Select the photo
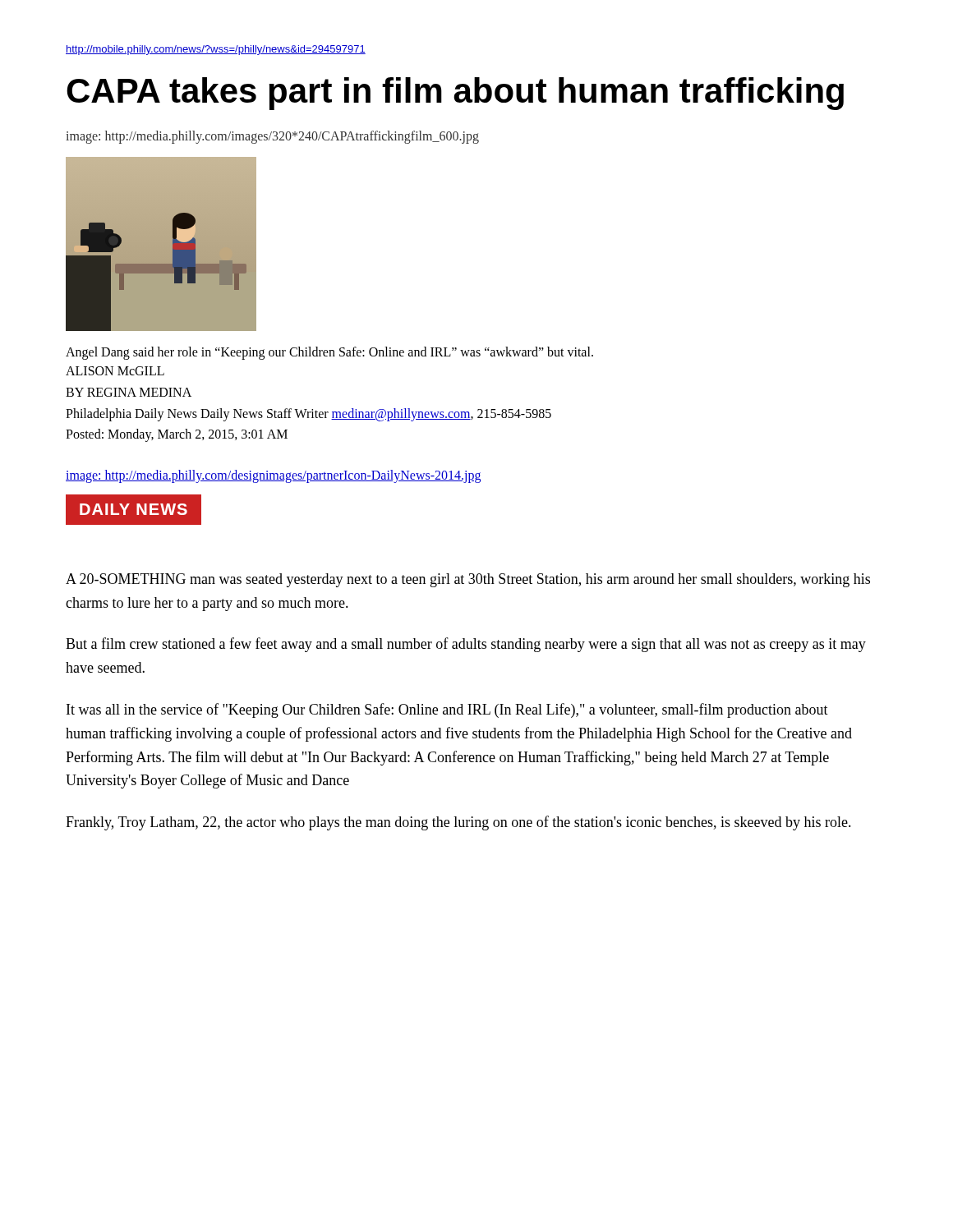Screen dimensions: 1232x953 pyautogui.click(x=476, y=246)
